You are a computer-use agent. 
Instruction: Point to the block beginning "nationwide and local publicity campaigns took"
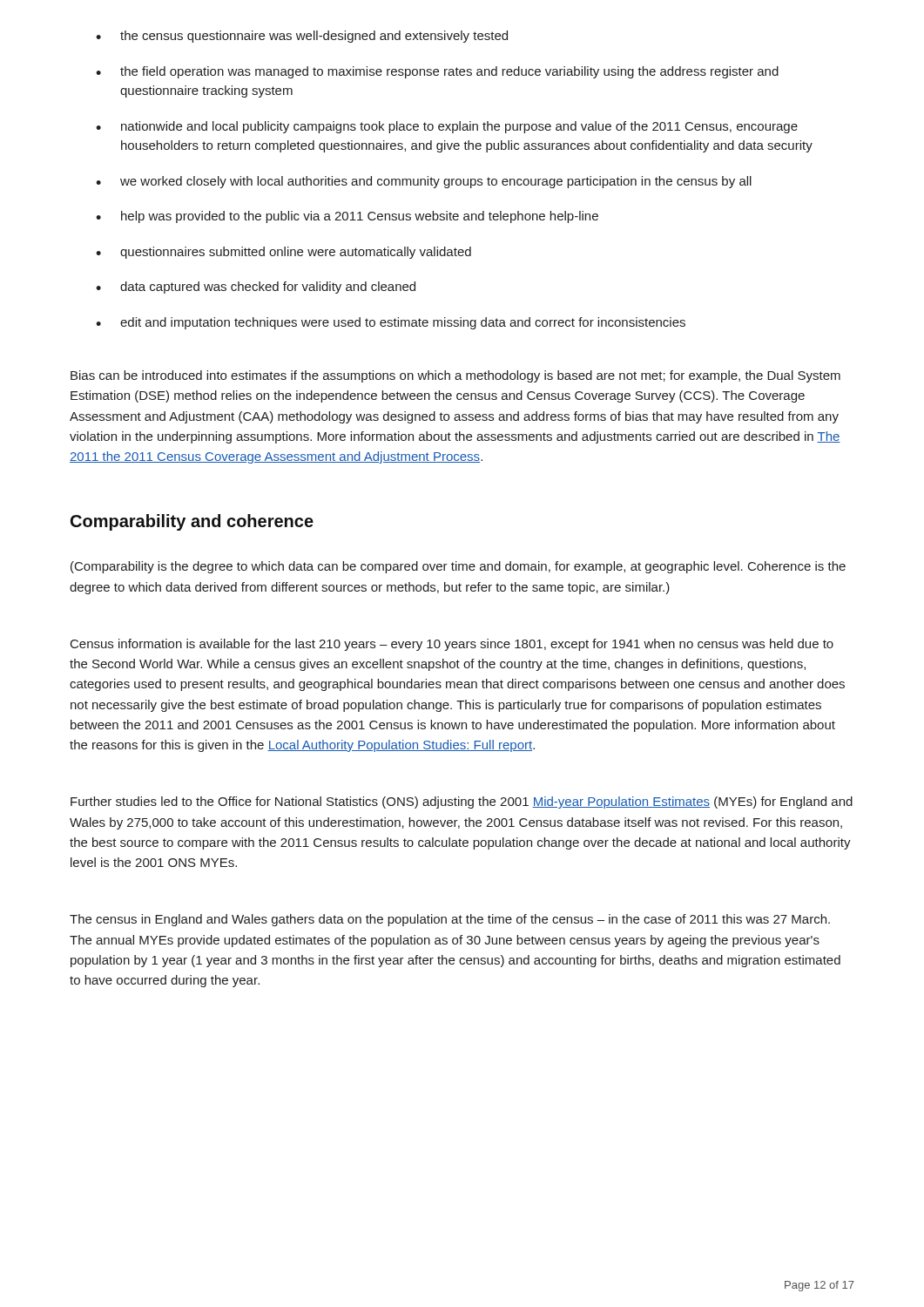475,136
